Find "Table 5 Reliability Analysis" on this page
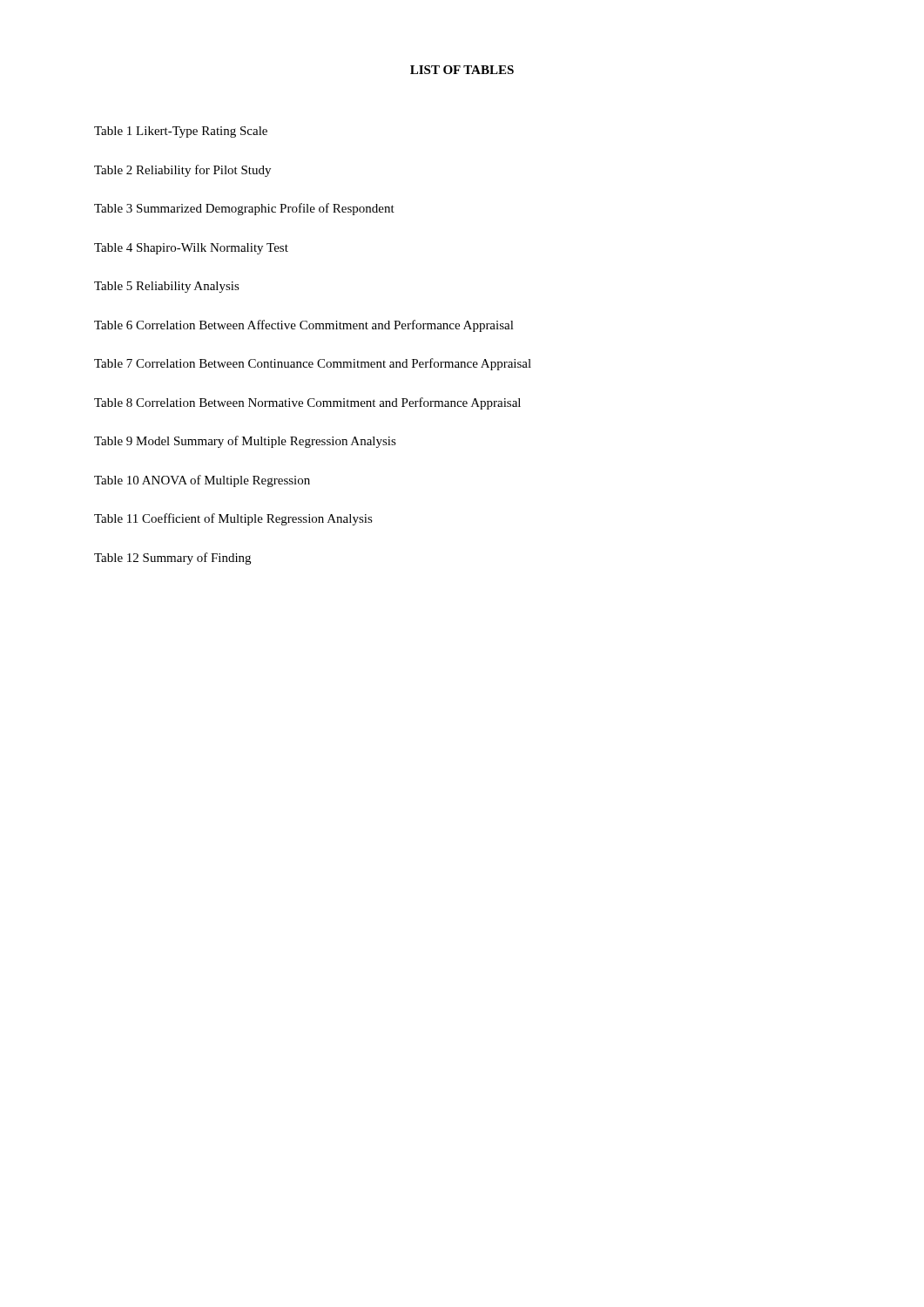Viewport: 924px width, 1307px height. [167, 286]
